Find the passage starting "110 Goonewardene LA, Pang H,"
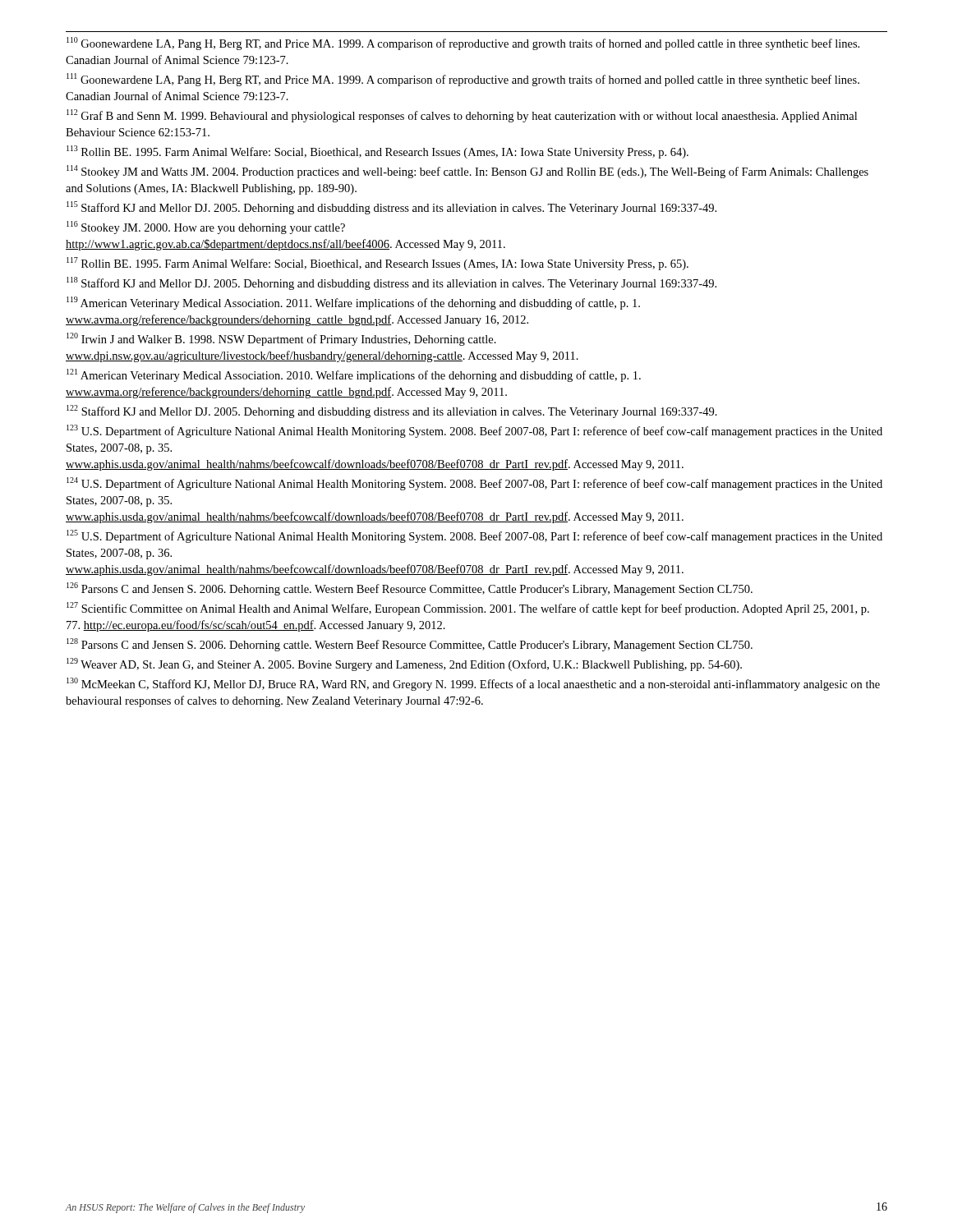The image size is (953, 1232). pos(463,51)
